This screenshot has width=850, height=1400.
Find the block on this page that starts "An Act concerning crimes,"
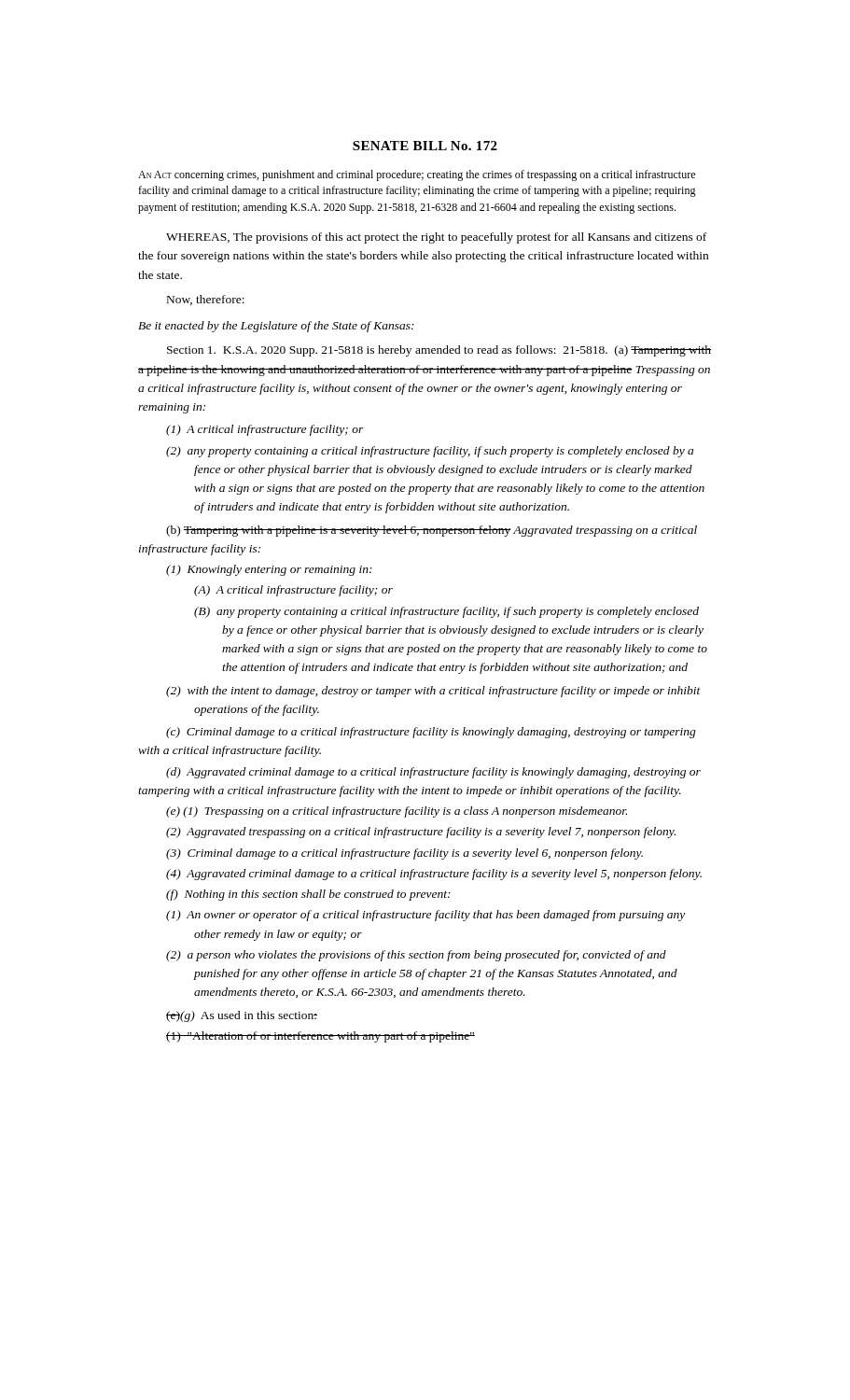417,191
